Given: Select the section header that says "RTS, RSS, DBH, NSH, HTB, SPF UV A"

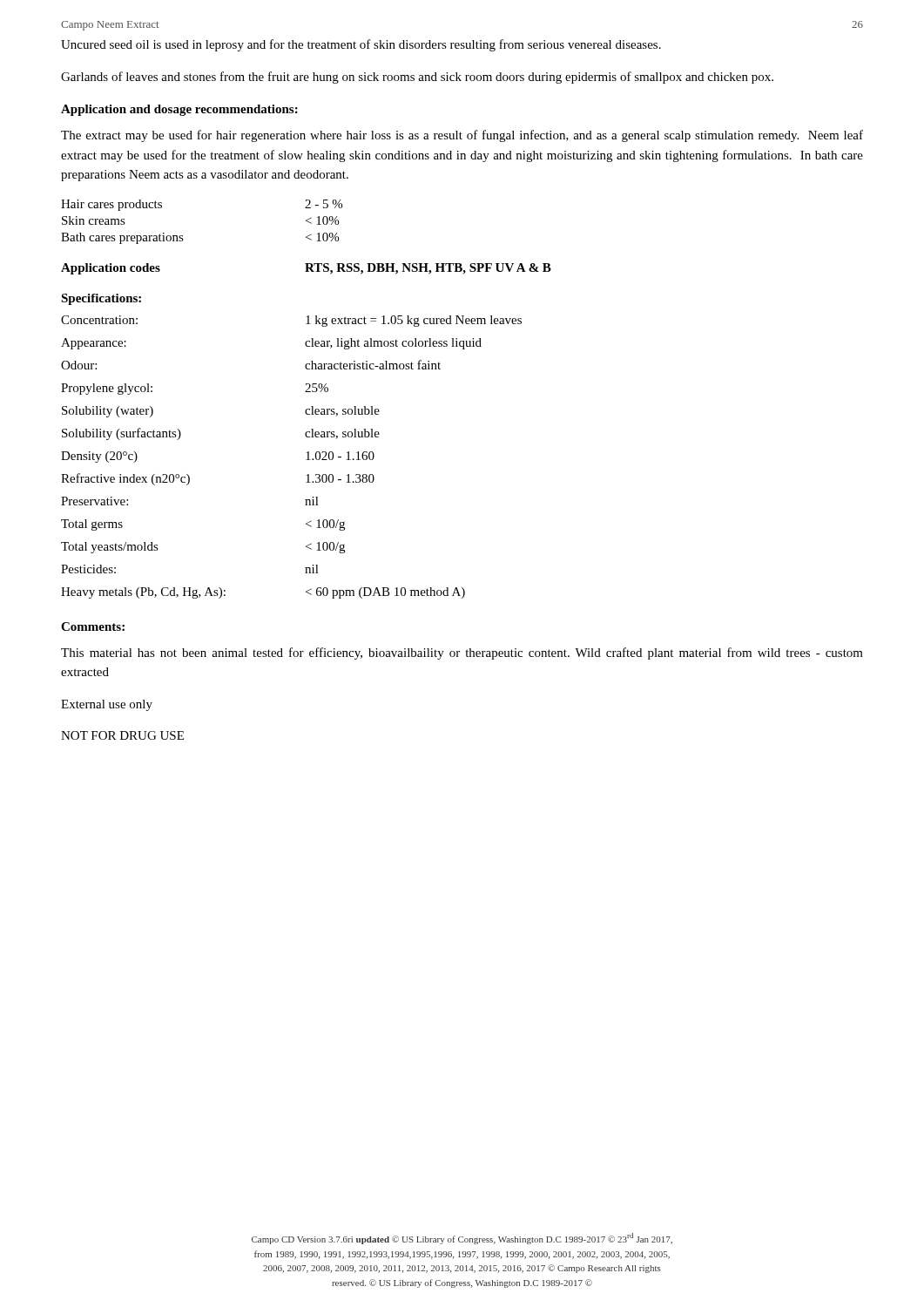Looking at the screenshot, I should coord(428,267).
